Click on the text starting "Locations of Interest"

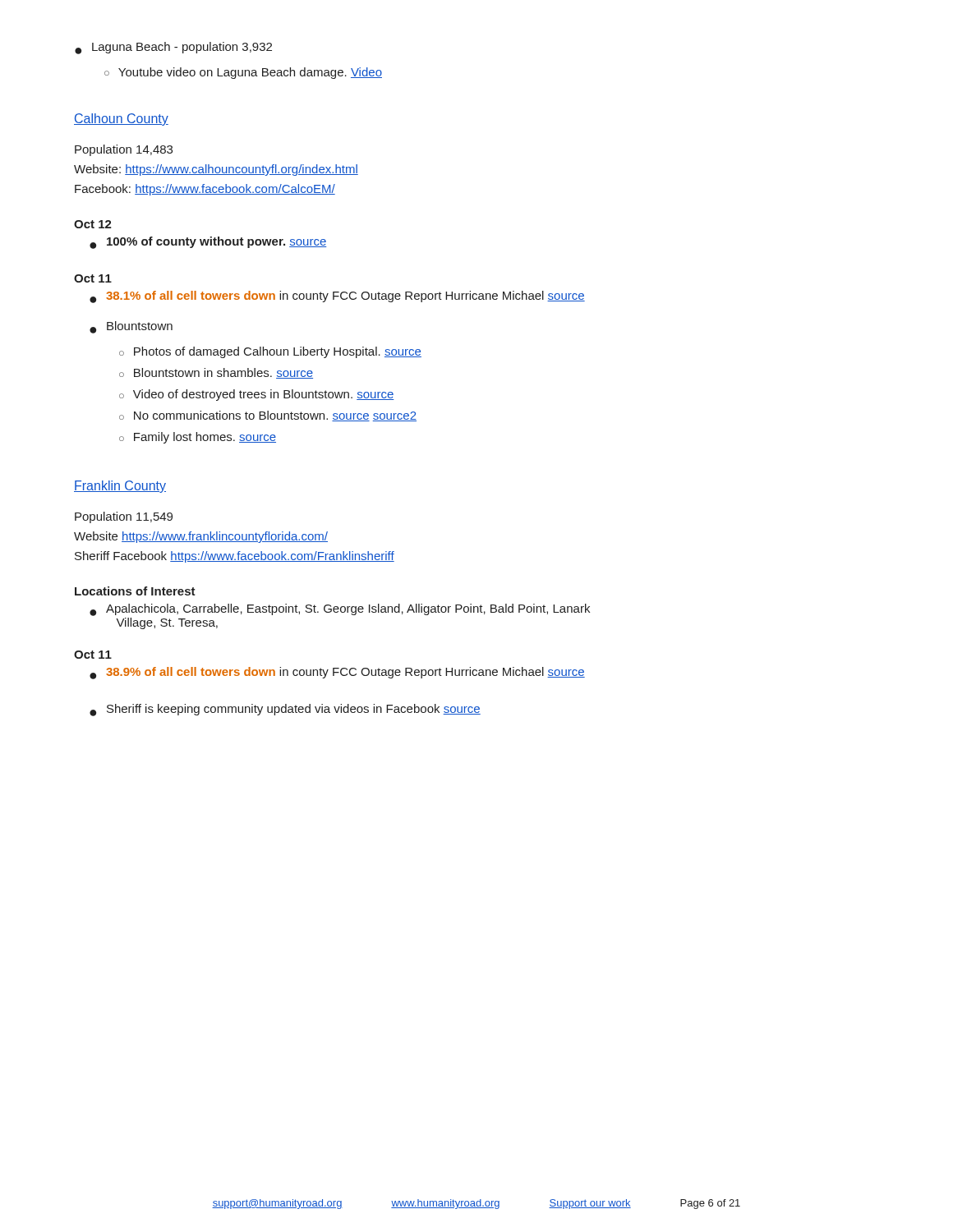tap(135, 591)
